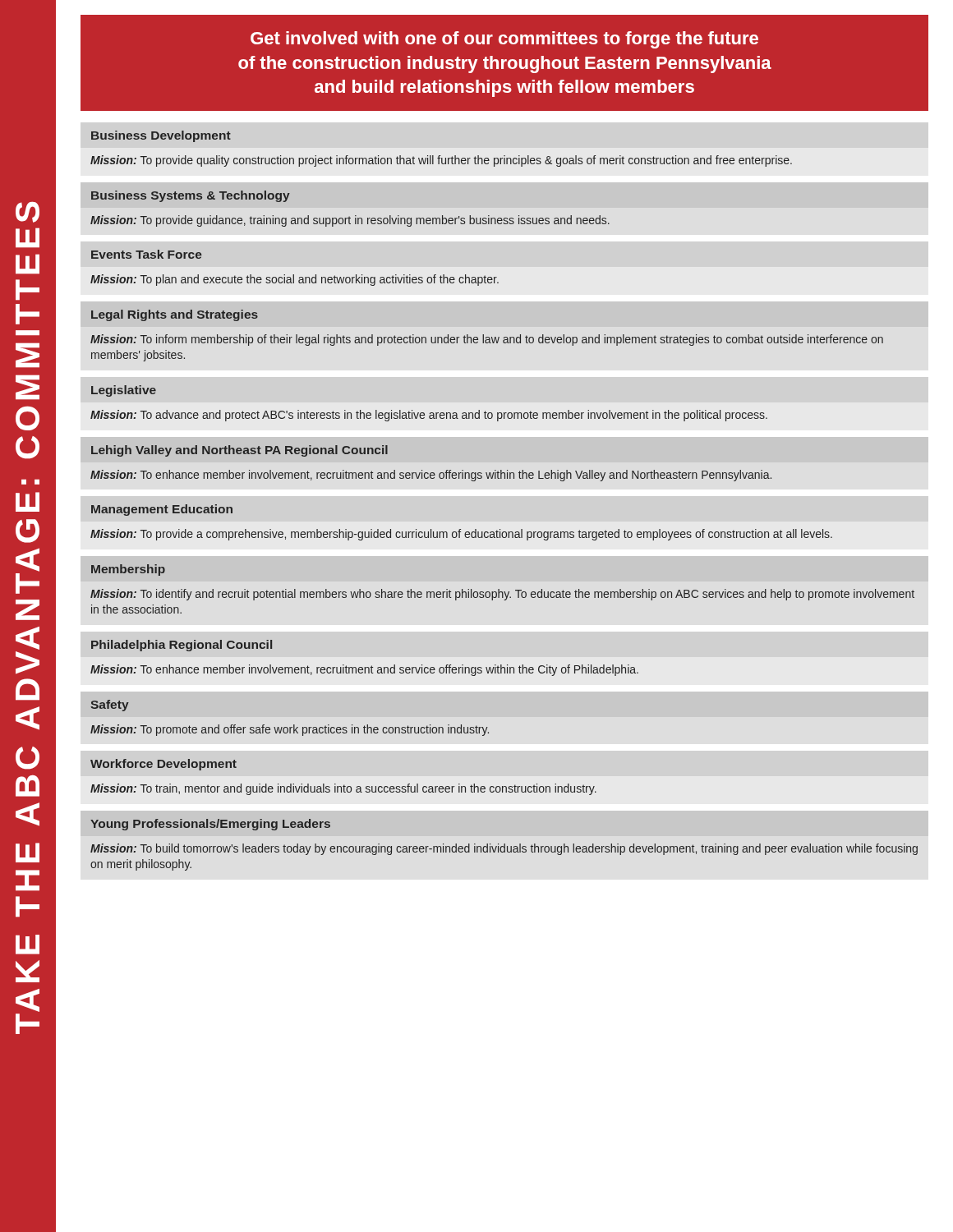
Task: Locate the title
Action: click(504, 63)
